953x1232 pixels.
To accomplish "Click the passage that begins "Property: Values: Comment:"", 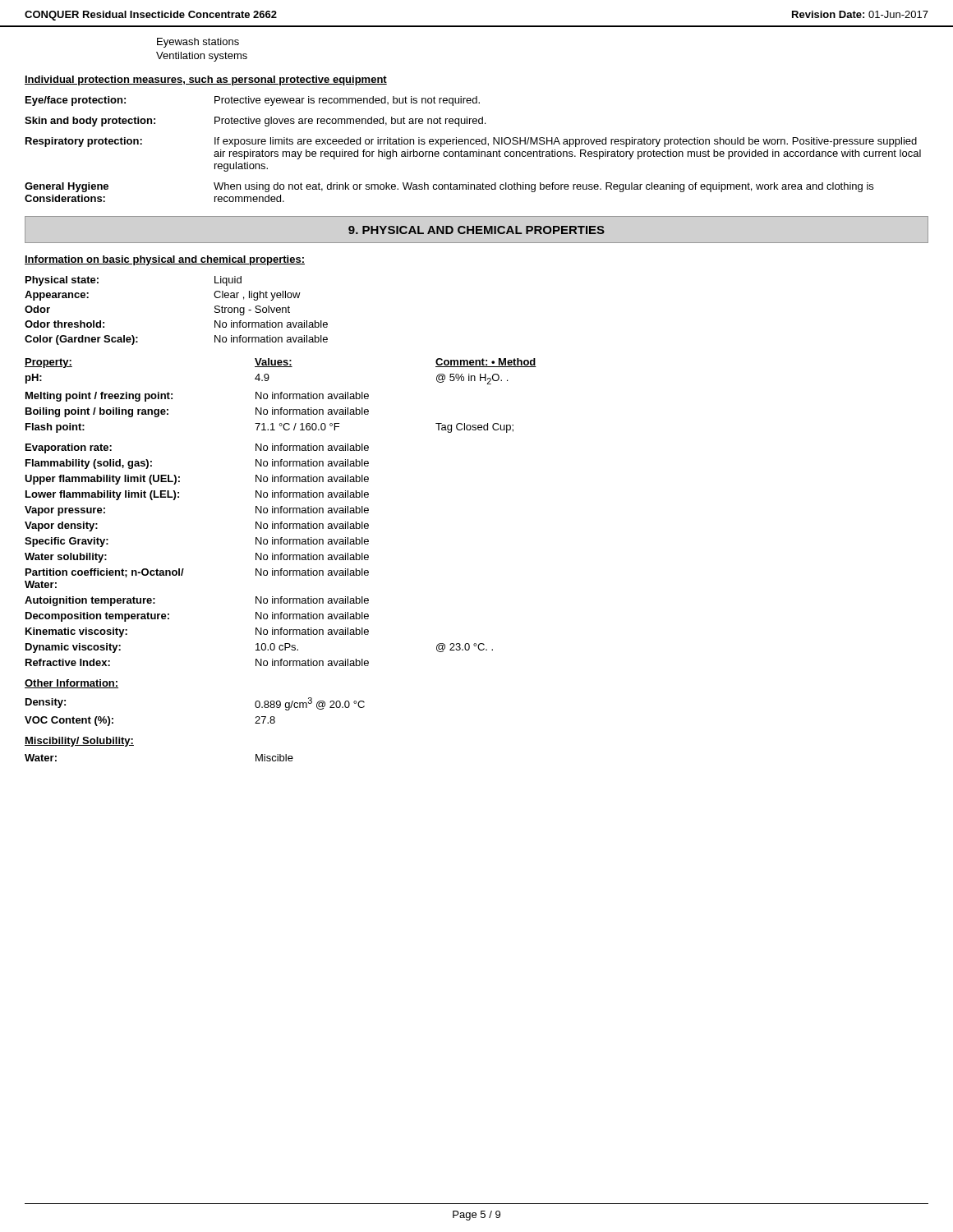I will point(281,363).
